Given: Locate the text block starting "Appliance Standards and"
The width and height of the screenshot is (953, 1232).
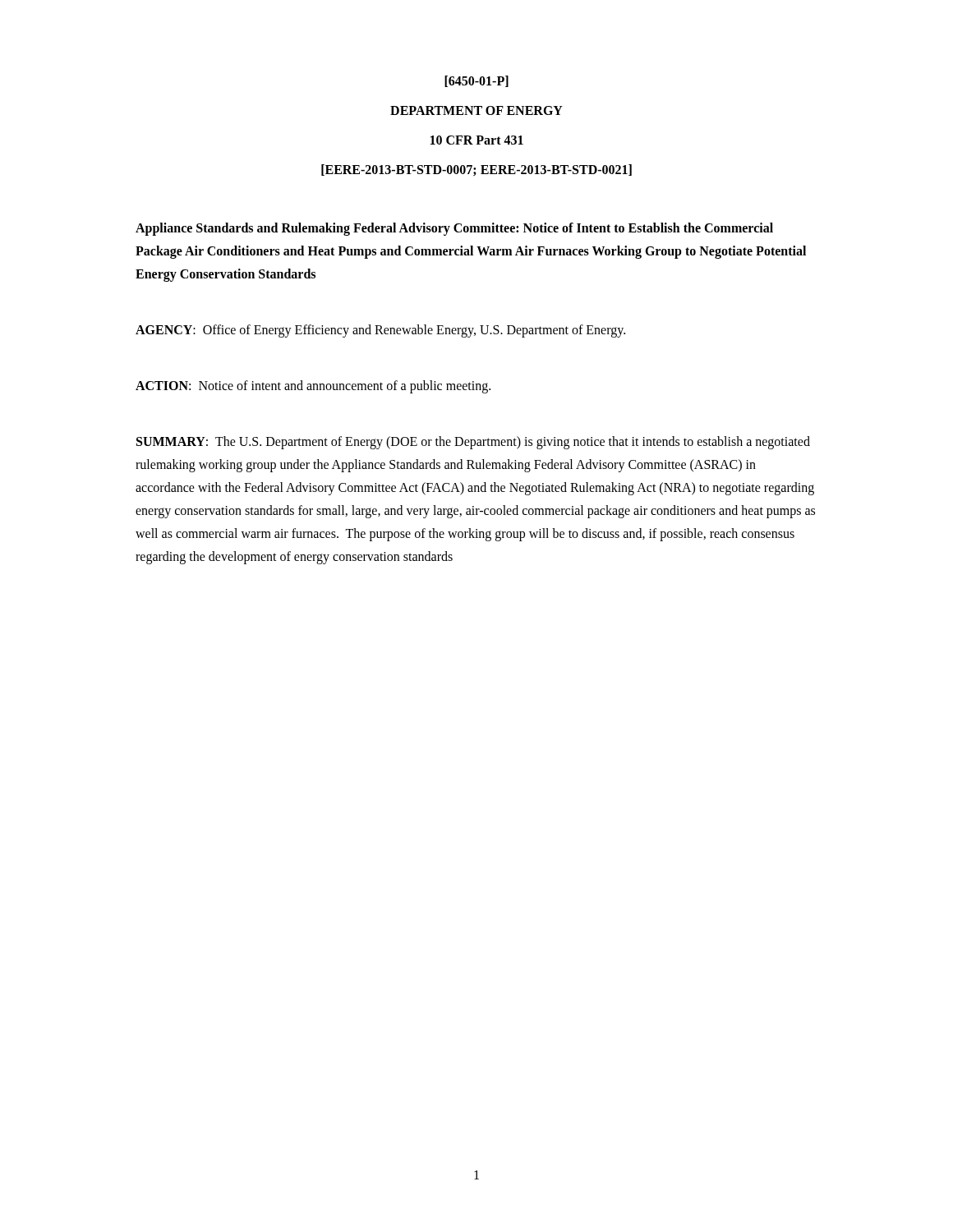Looking at the screenshot, I should (476, 251).
